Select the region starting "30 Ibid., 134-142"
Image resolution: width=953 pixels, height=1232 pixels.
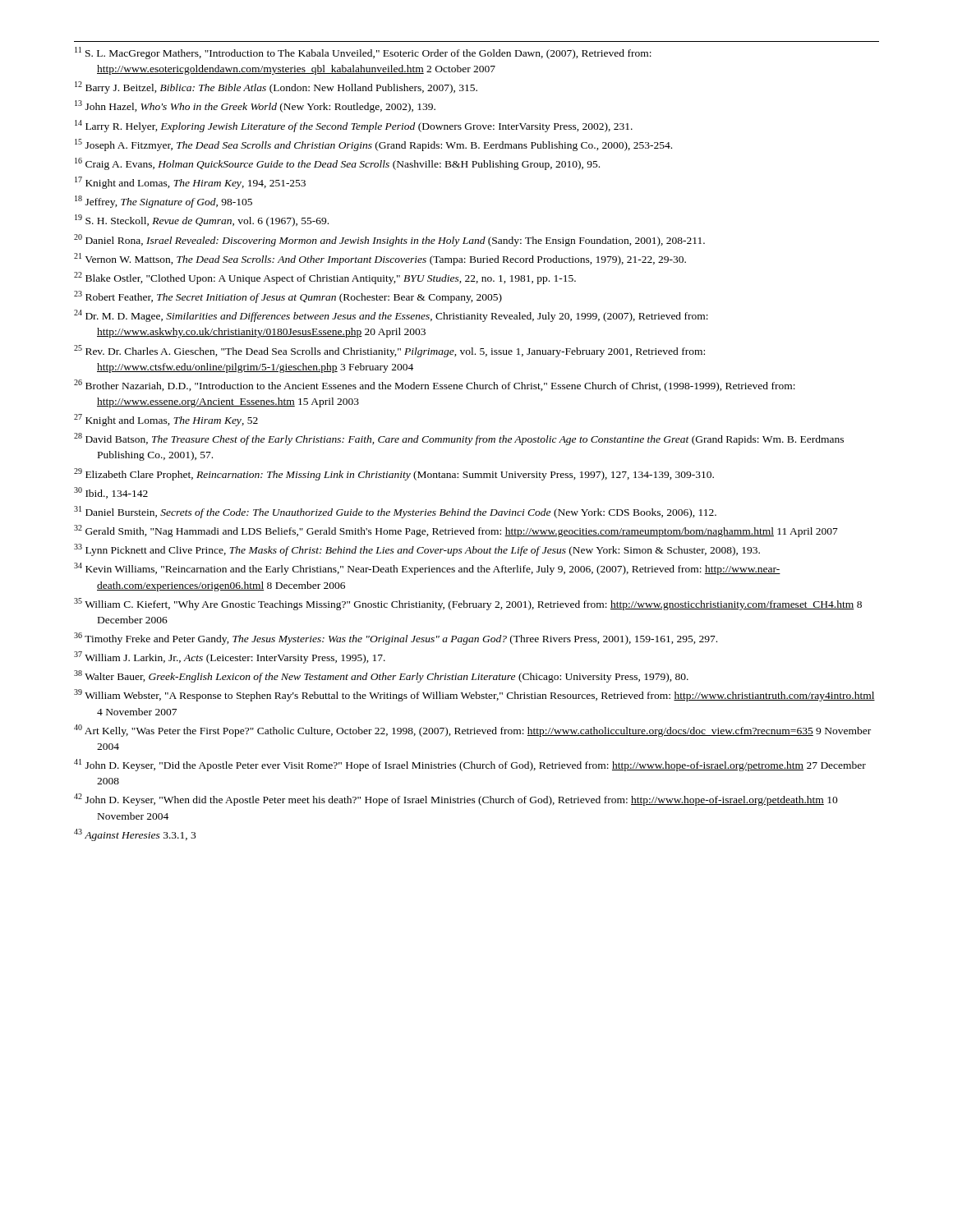coord(111,492)
